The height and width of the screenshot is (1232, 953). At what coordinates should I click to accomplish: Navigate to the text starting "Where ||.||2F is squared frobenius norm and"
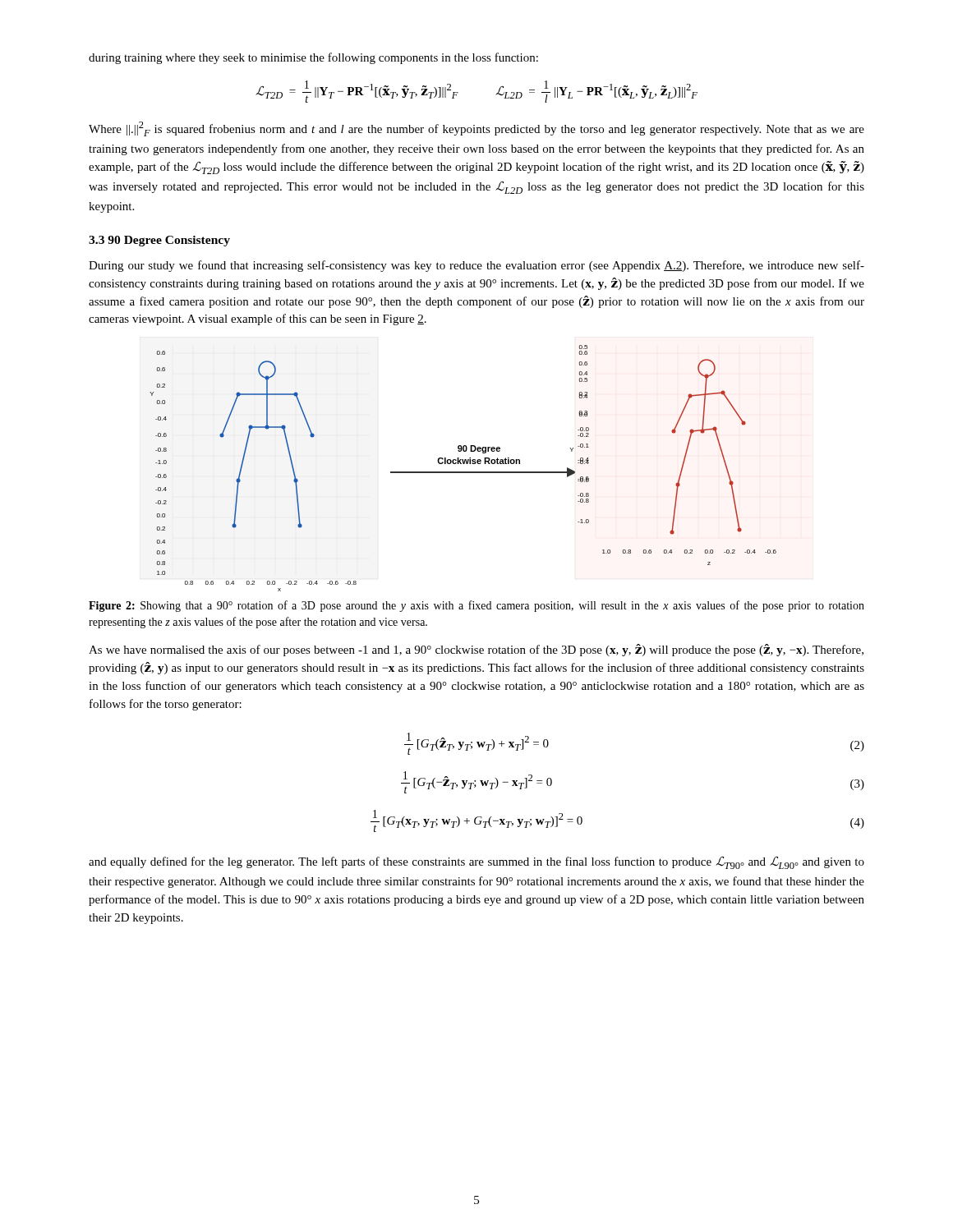click(x=476, y=167)
